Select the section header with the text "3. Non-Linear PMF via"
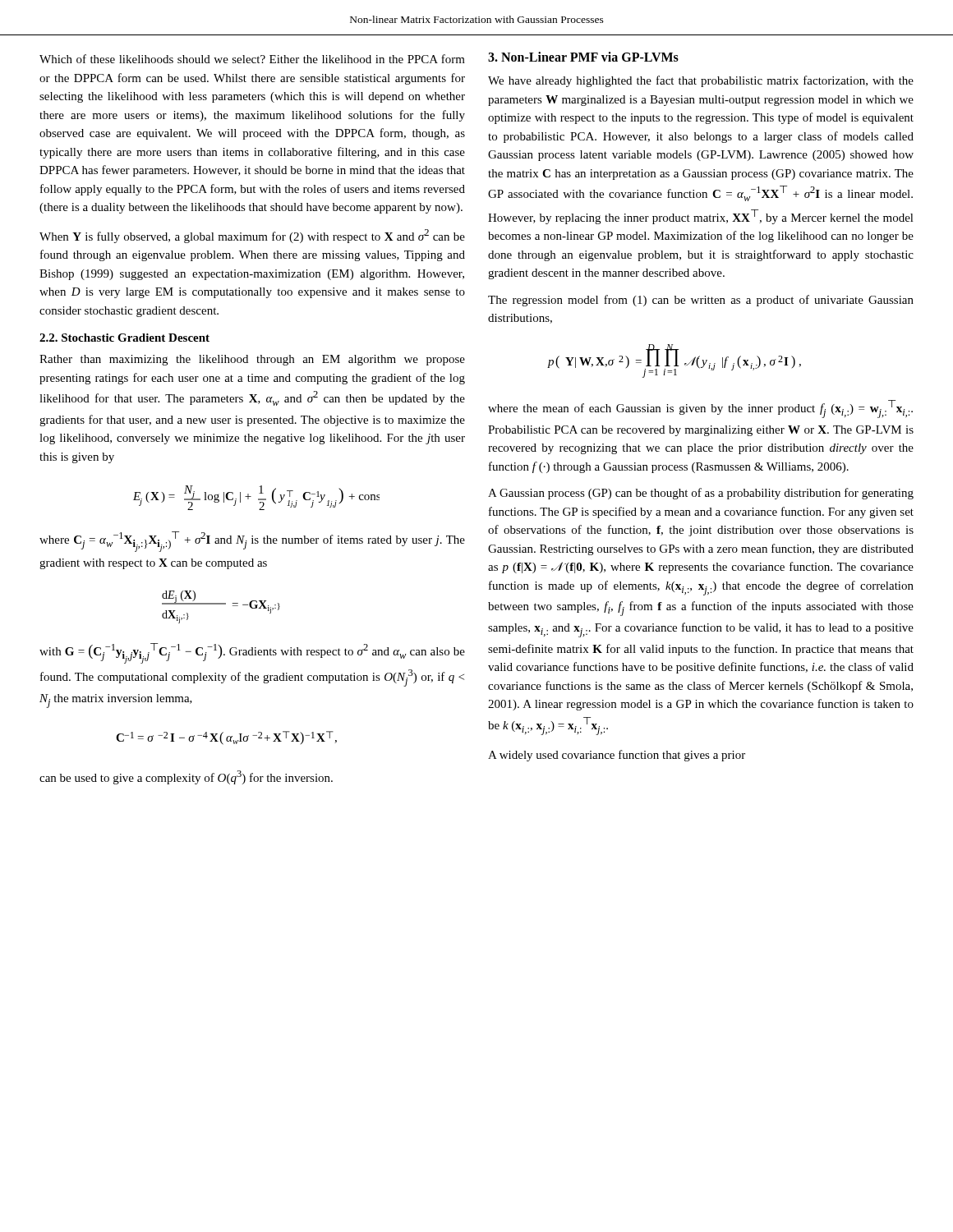 tap(583, 57)
